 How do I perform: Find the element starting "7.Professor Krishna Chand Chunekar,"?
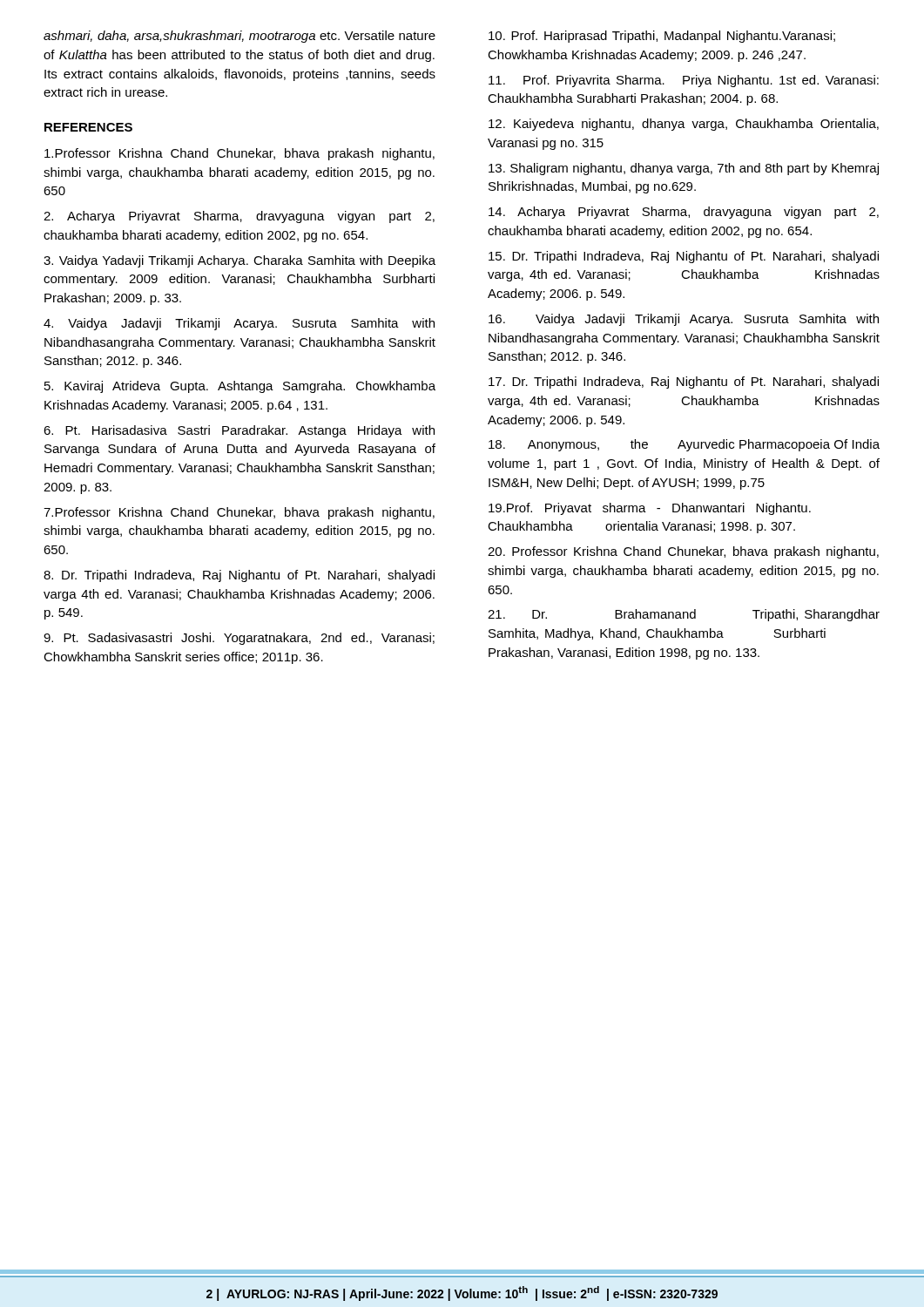(x=240, y=530)
